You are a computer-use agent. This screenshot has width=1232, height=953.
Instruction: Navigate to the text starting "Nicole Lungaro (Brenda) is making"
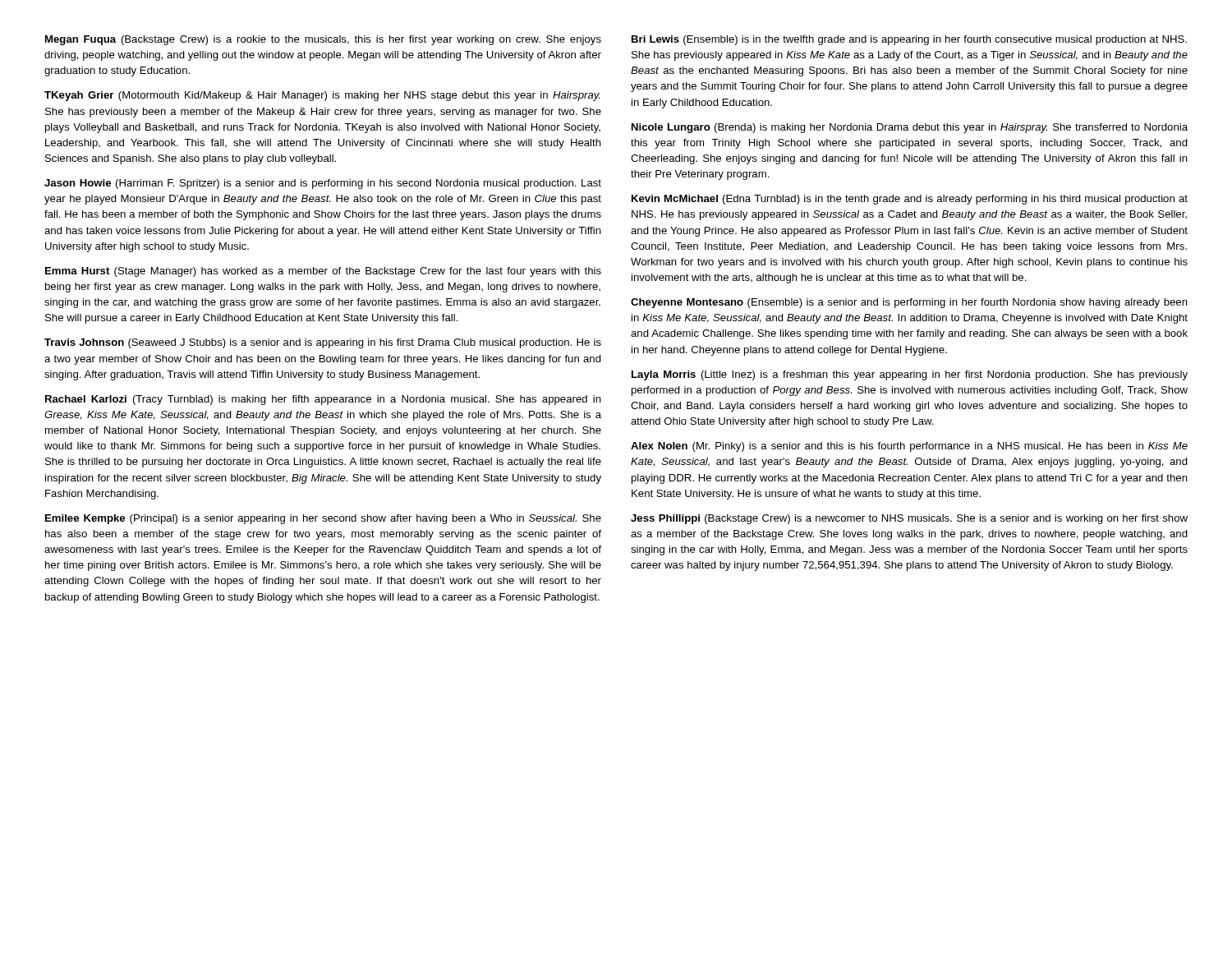coord(909,150)
